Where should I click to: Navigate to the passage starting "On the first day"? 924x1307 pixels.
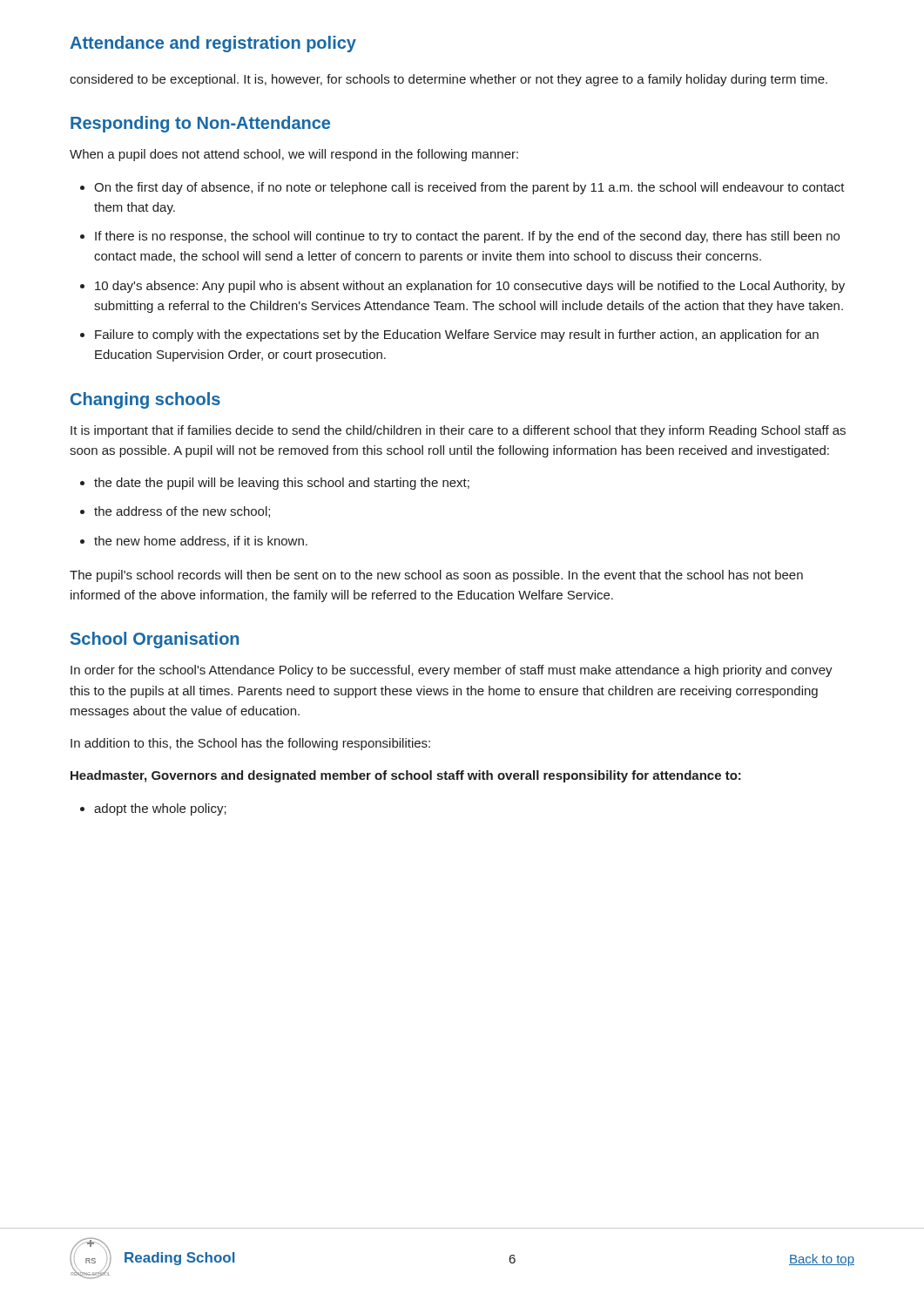coord(469,197)
